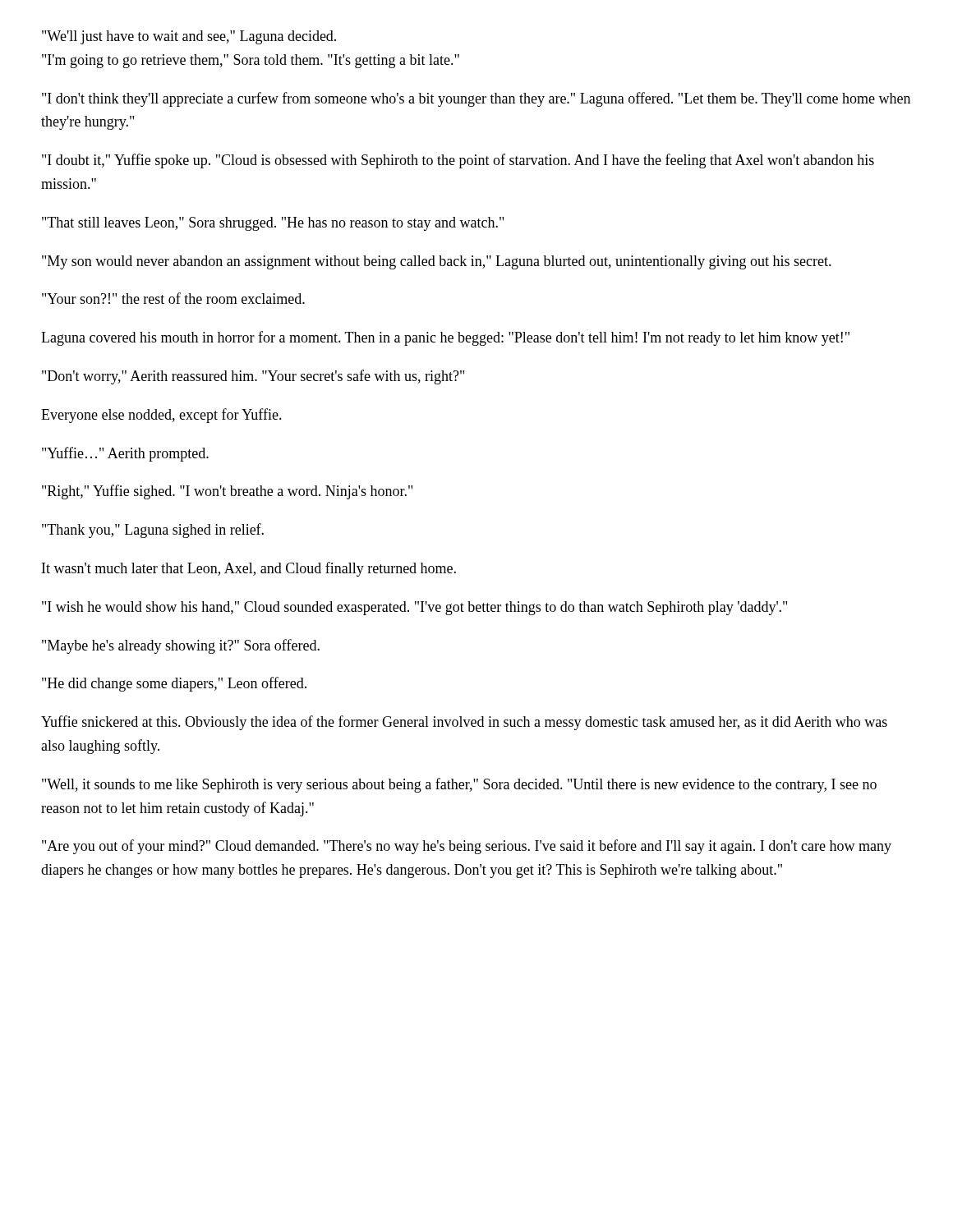Click on the text block that reads "Yuffie snickered at"
The image size is (953, 1232).
click(464, 734)
